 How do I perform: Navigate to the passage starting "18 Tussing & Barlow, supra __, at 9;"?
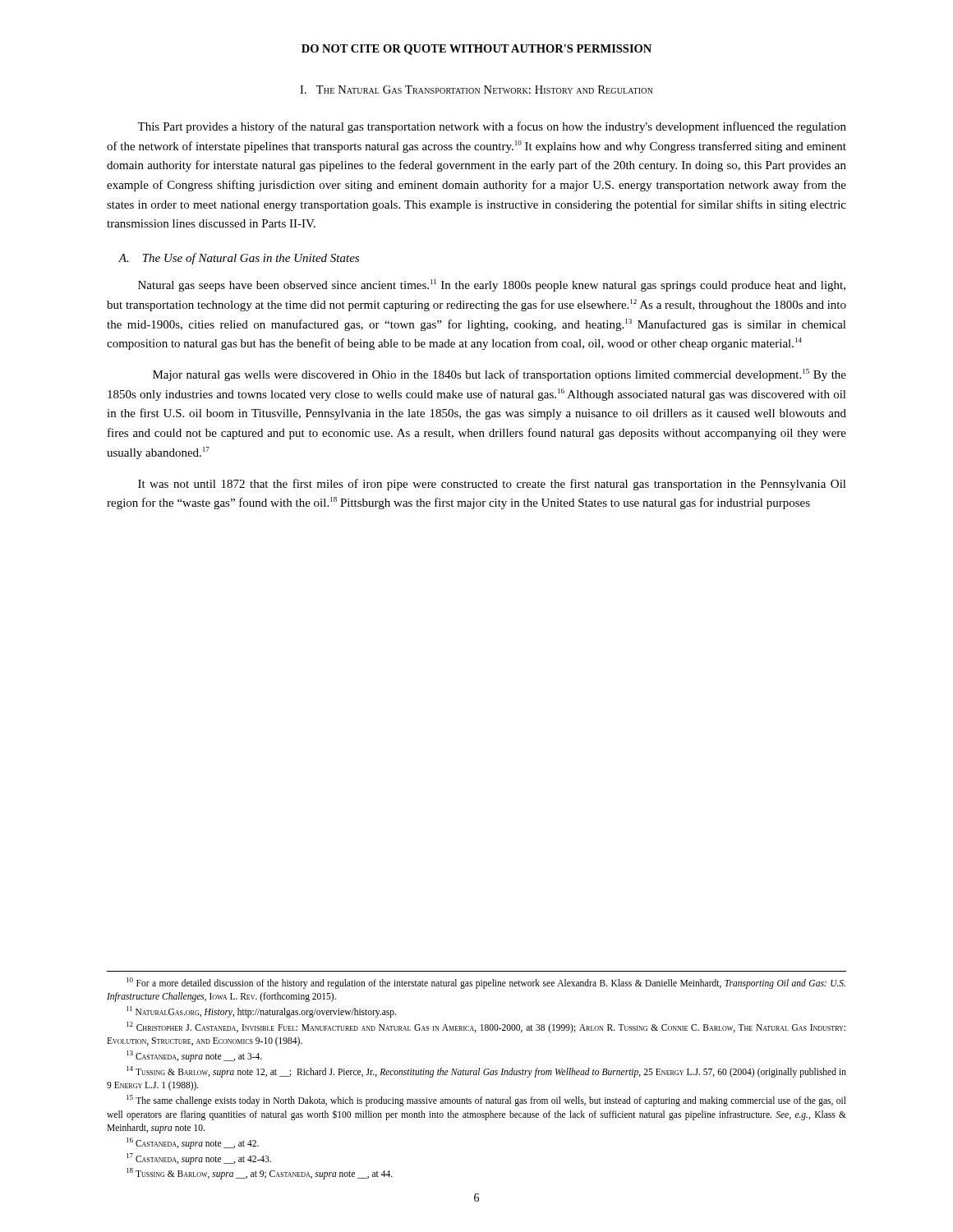(x=259, y=1173)
